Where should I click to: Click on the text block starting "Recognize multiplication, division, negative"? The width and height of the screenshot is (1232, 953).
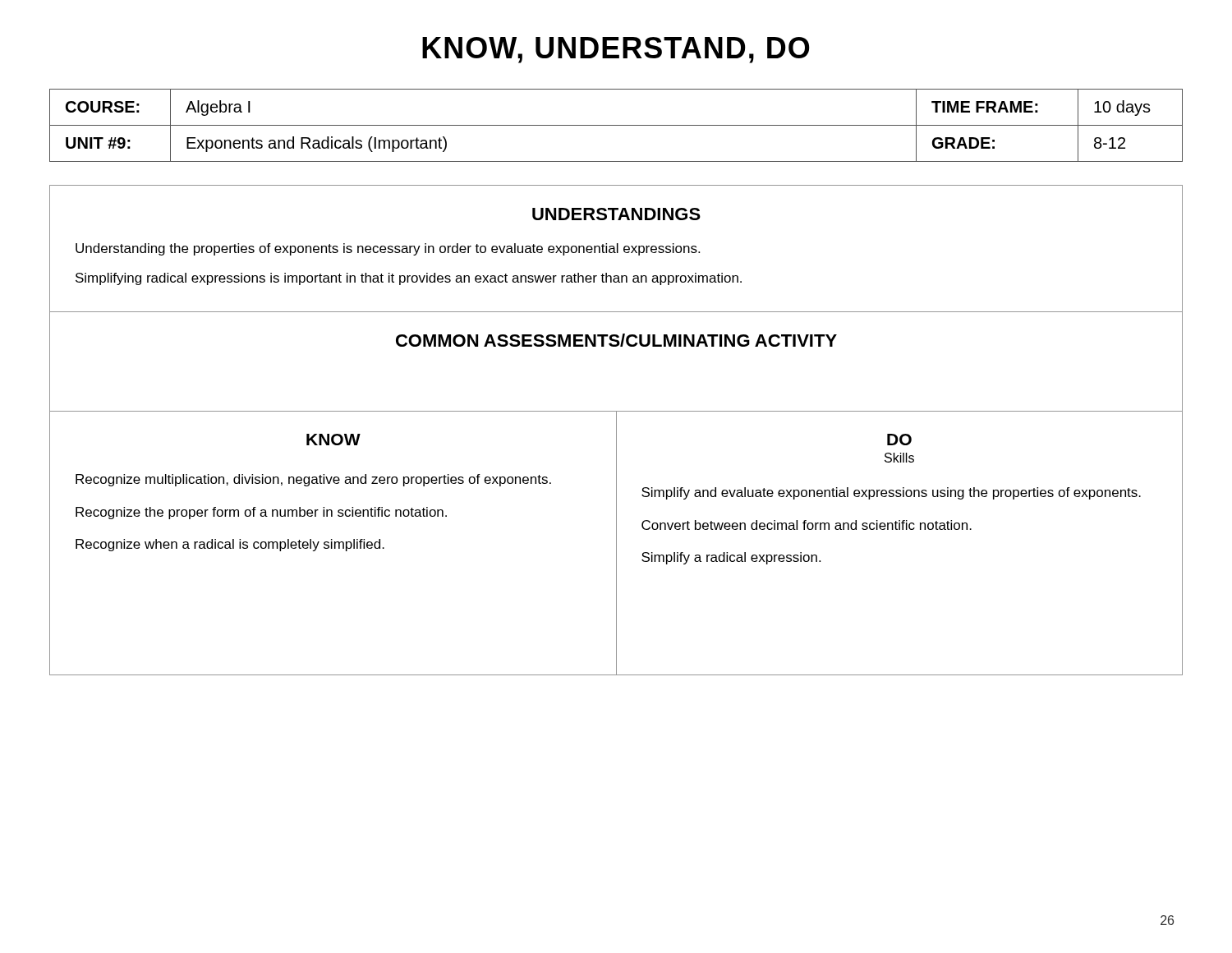(x=333, y=480)
